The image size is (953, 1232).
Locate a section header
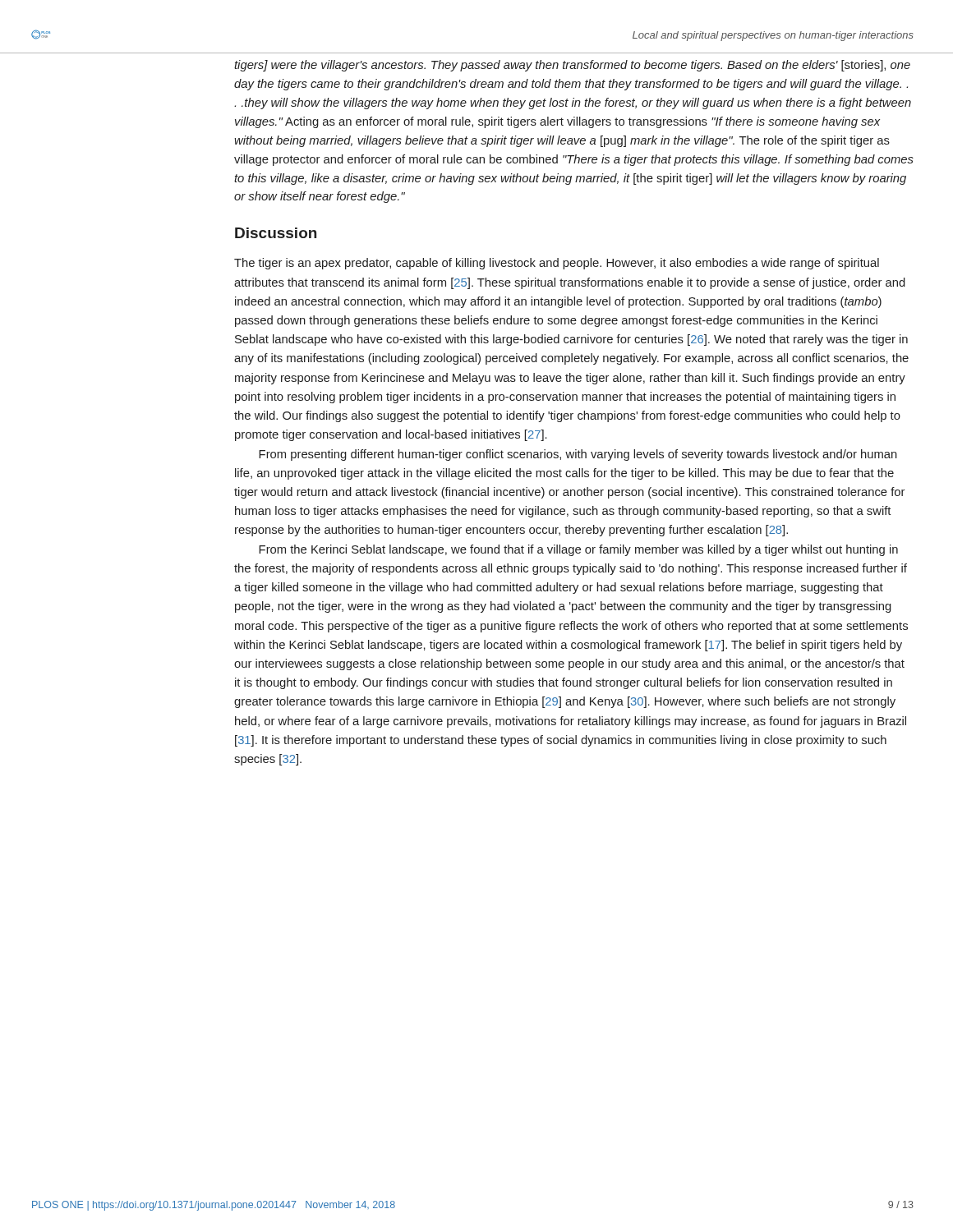276,233
